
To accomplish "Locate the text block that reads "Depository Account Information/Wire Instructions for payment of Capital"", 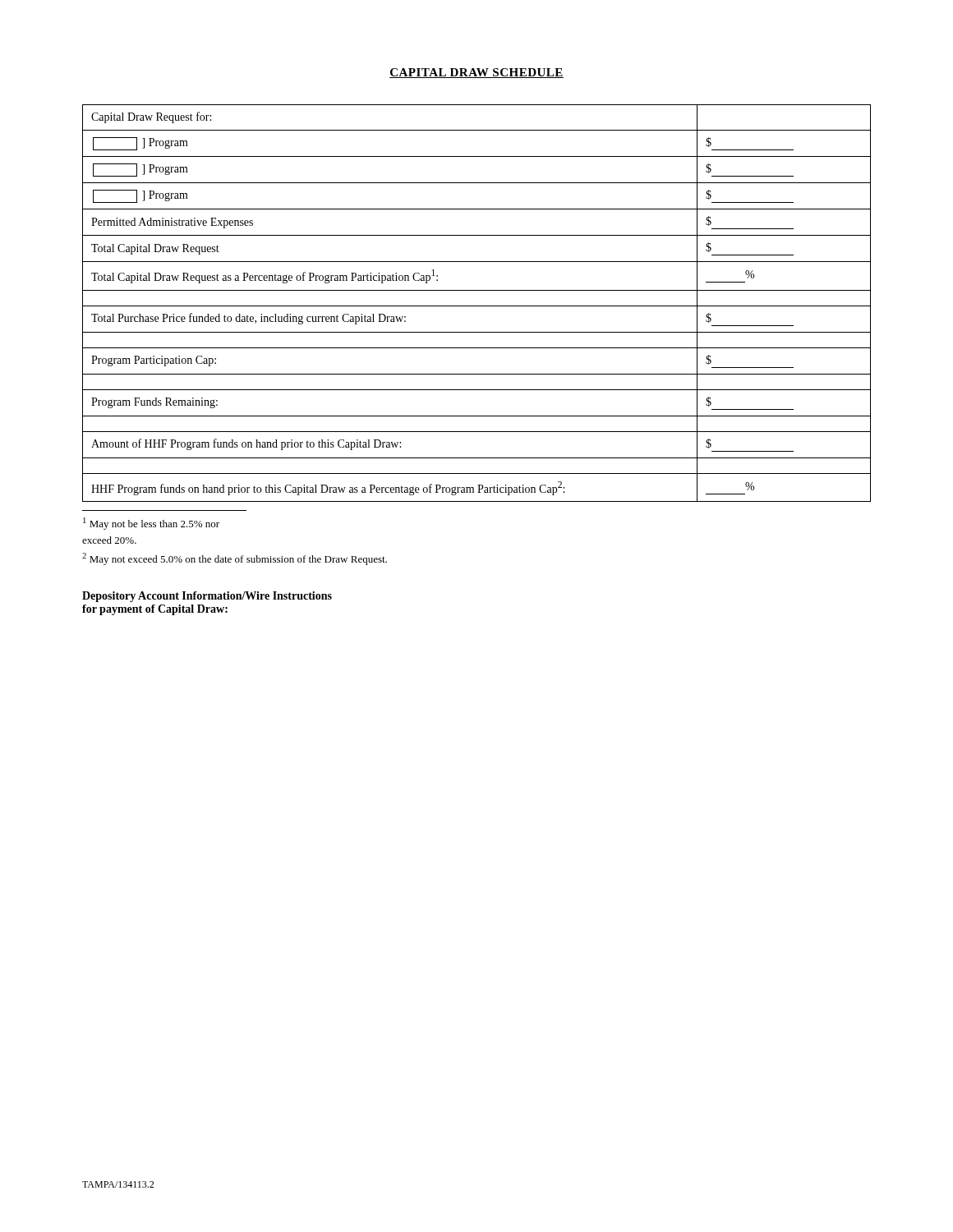I will click(207, 597).
